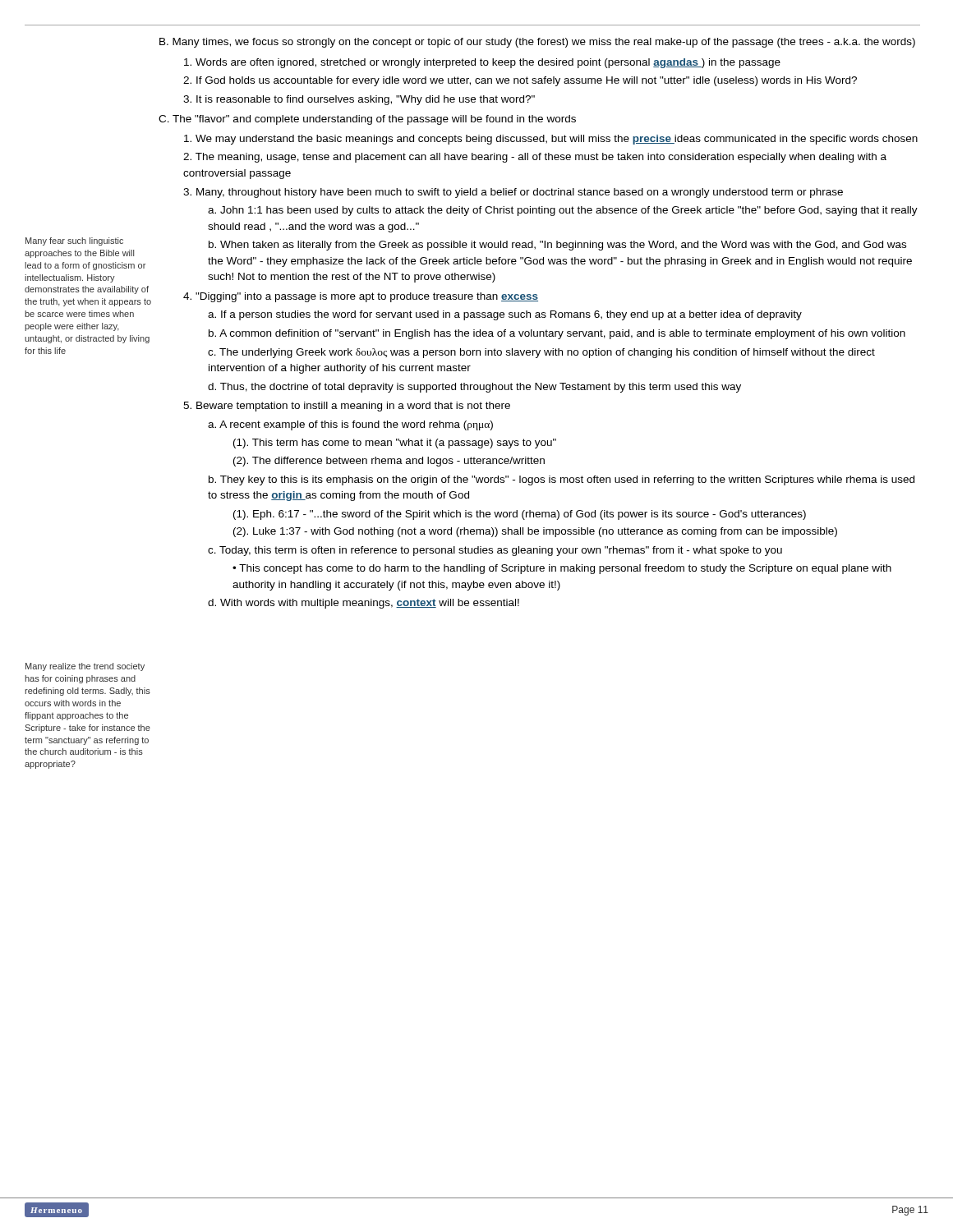Click the passage that begins "4. "Digging" into a passage is more"
The width and height of the screenshot is (953, 1232).
361,296
